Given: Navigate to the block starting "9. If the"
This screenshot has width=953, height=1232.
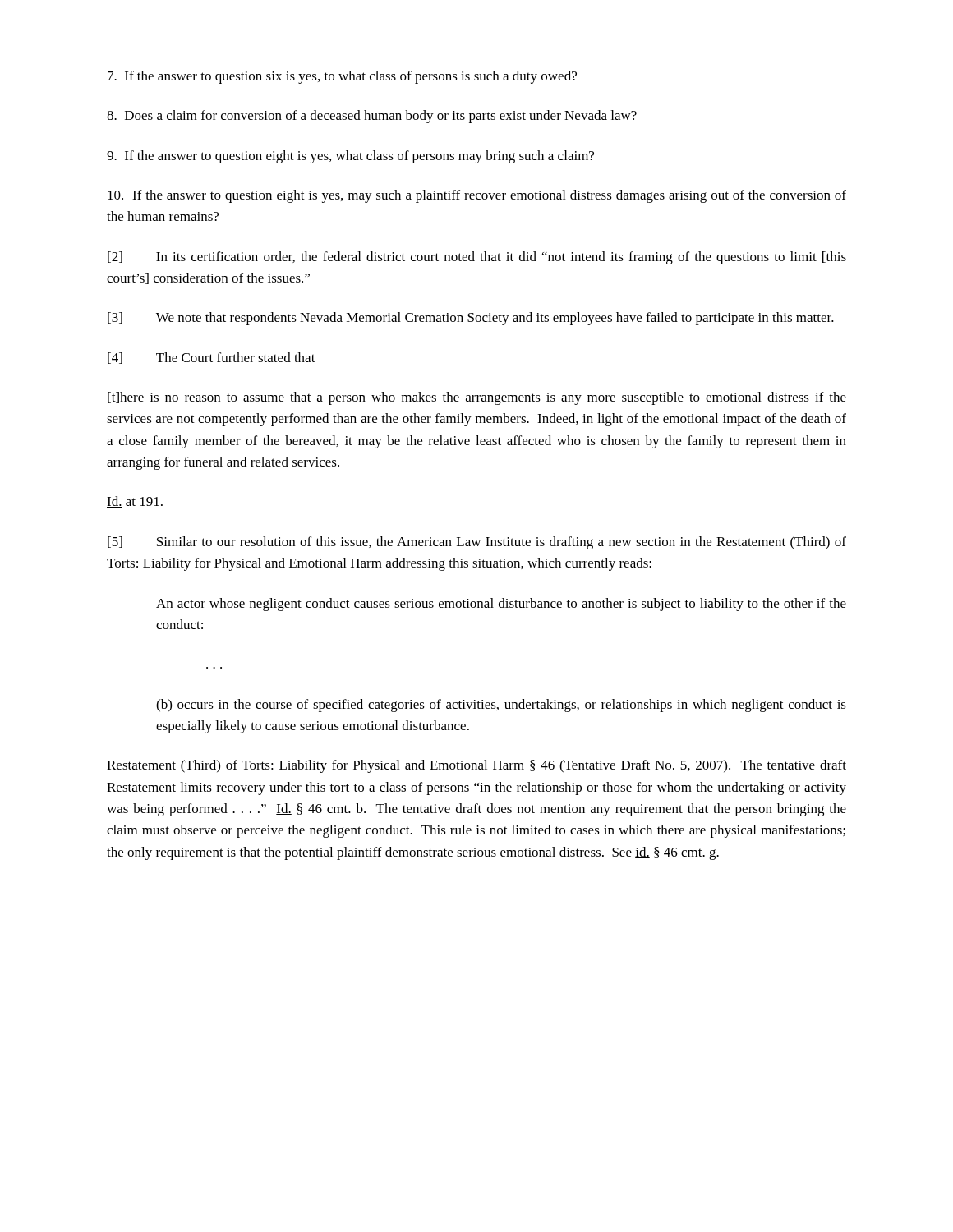Looking at the screenshot, I should point(351,155).
